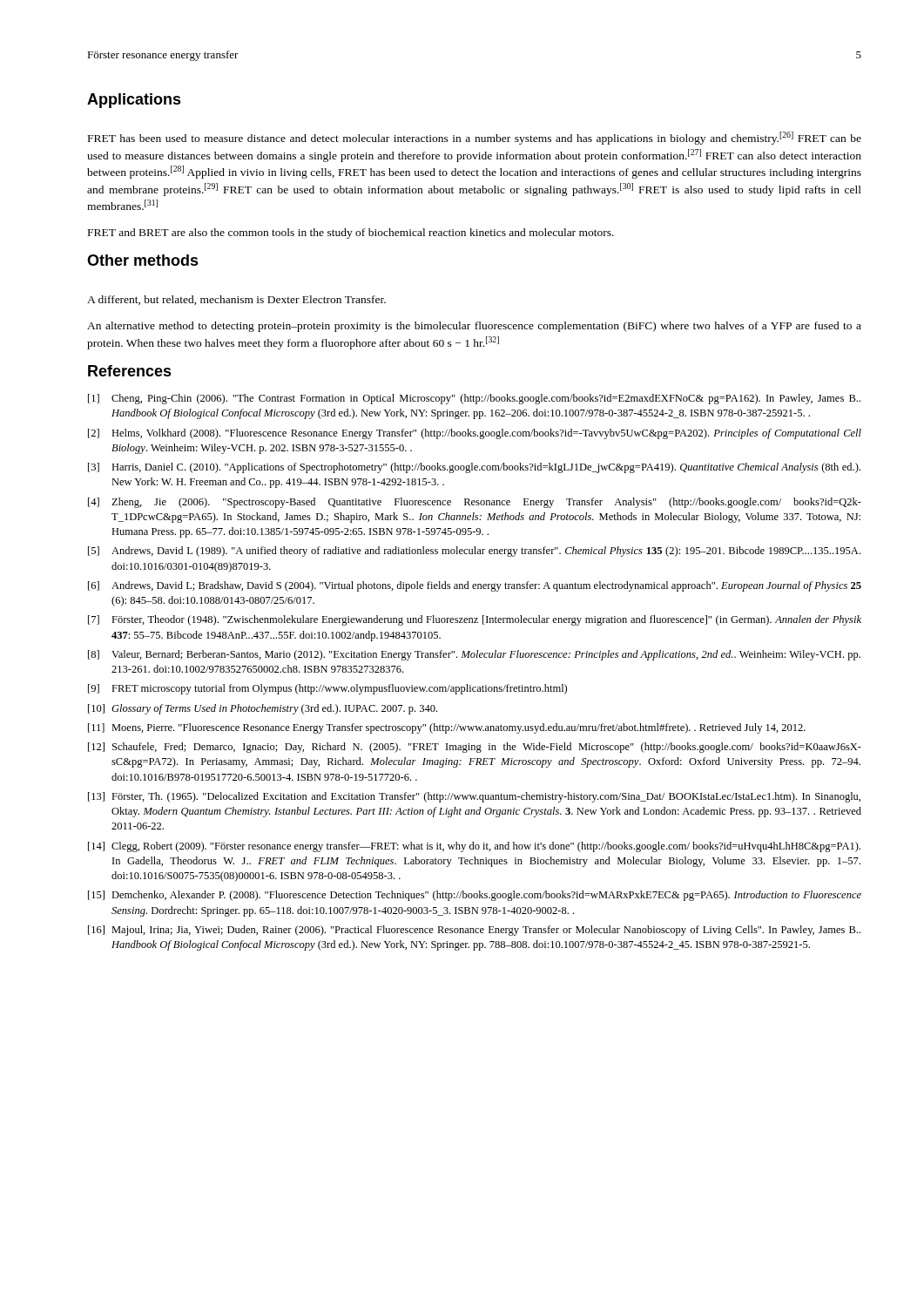The width and height of the screenshot is (924, 1307).
Task: Find the text starting "[11] Moens, Pierre. "Fluorescence Resonance Energy"
Action: (474, 728)
